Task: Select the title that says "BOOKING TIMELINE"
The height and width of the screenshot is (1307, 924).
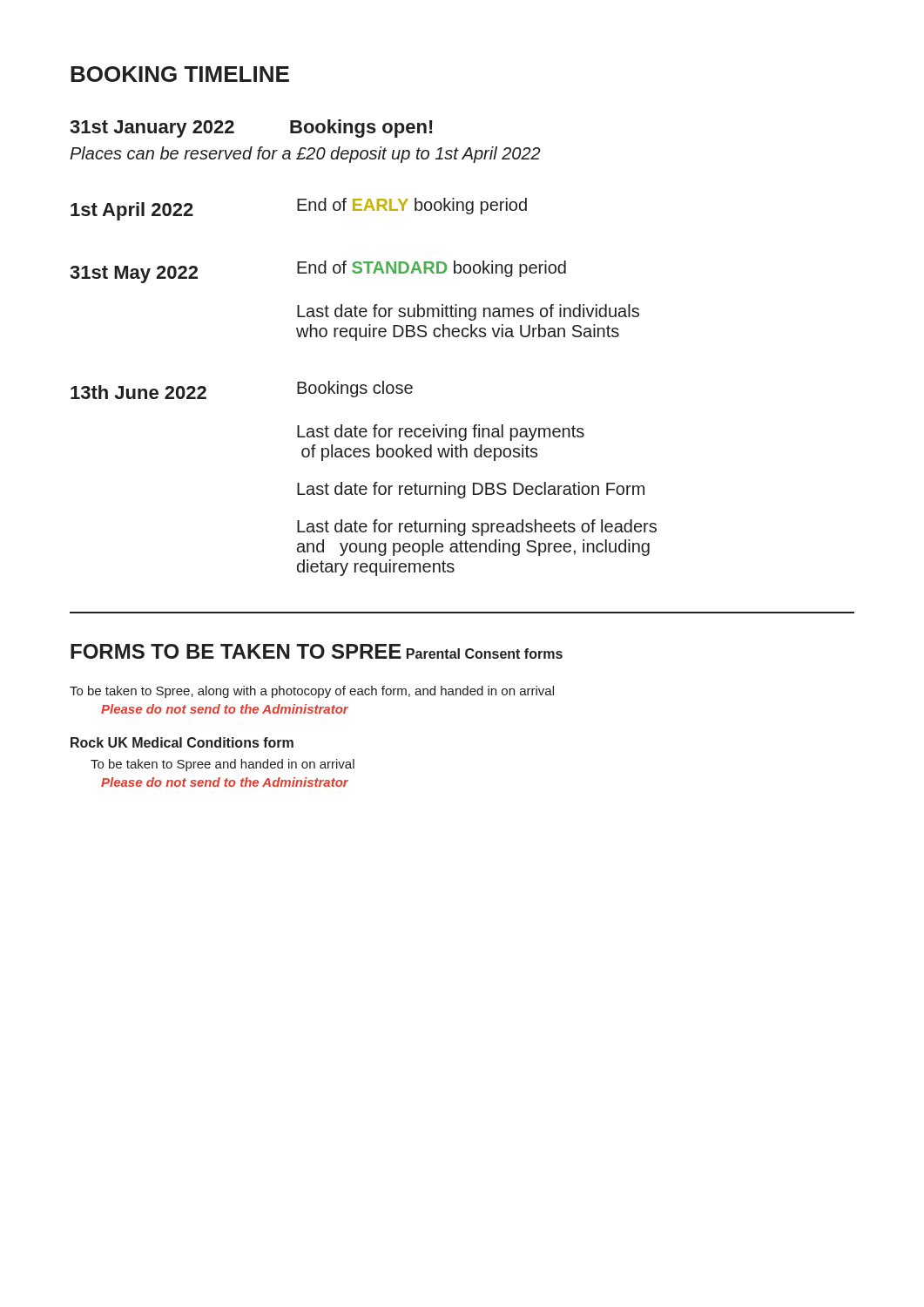Action: tap(180, 74)
